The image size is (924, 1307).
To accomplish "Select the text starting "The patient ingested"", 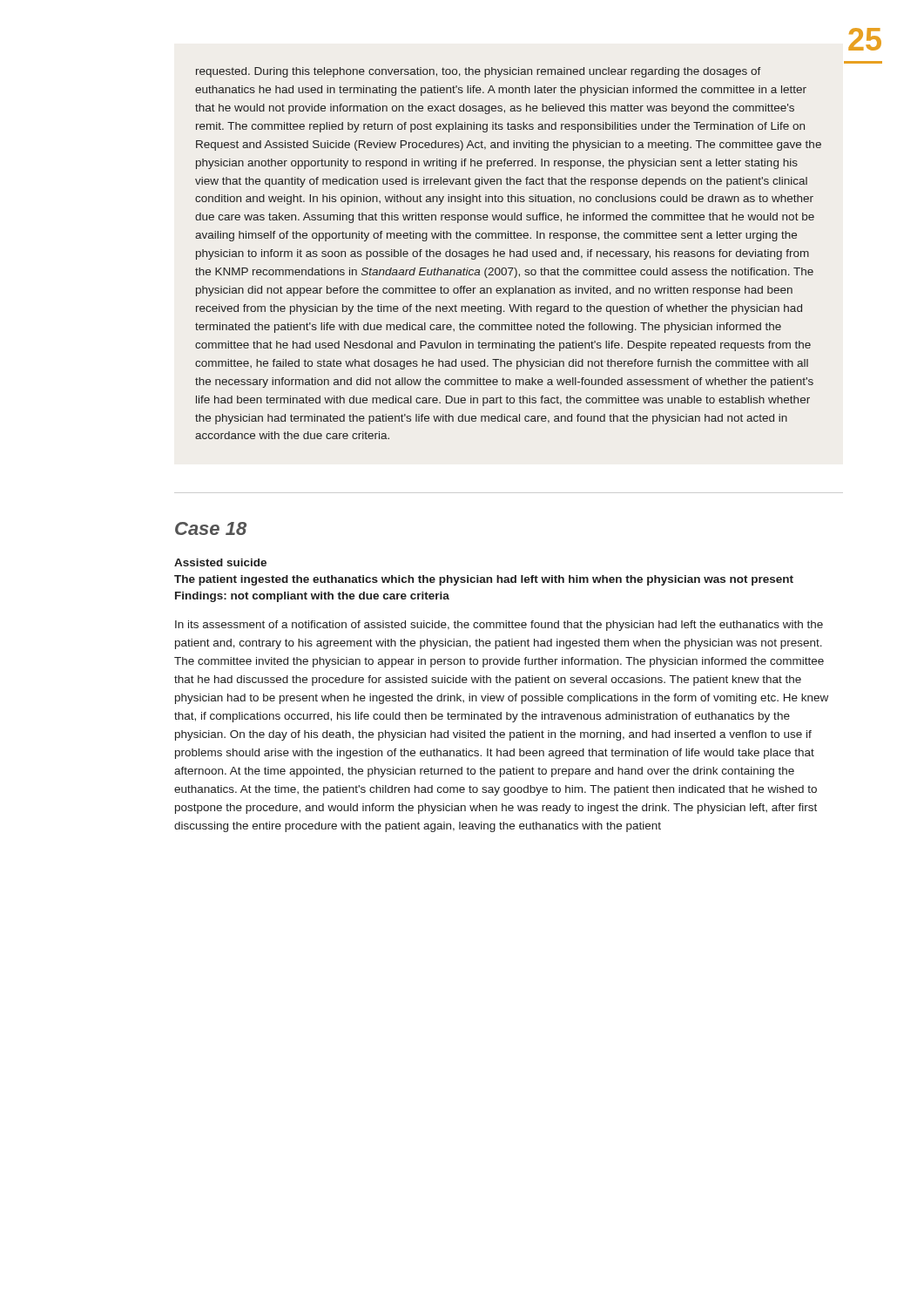I will click(484, 579).
